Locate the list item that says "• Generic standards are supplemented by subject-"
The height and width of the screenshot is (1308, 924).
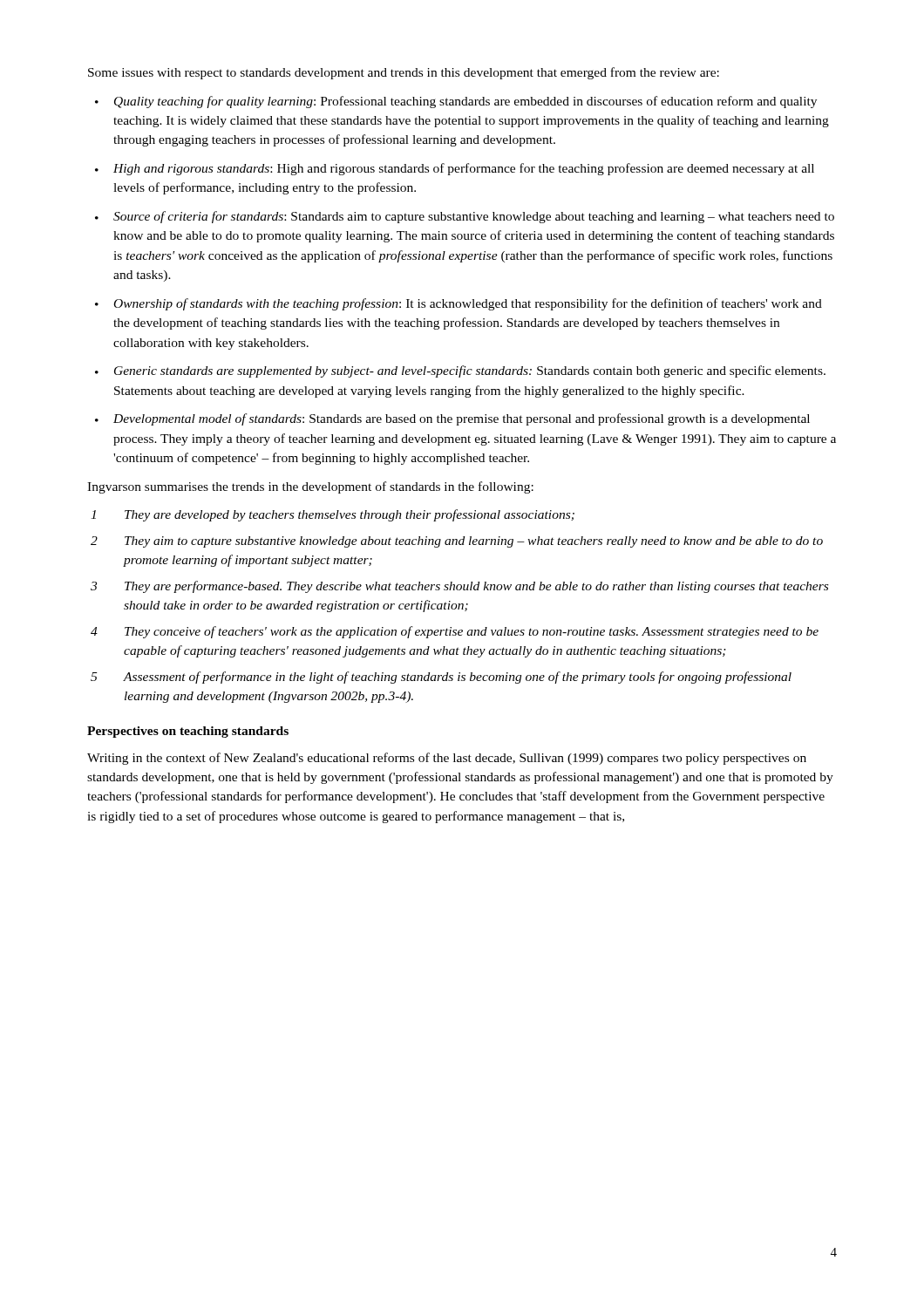click(x=466, y=381)
